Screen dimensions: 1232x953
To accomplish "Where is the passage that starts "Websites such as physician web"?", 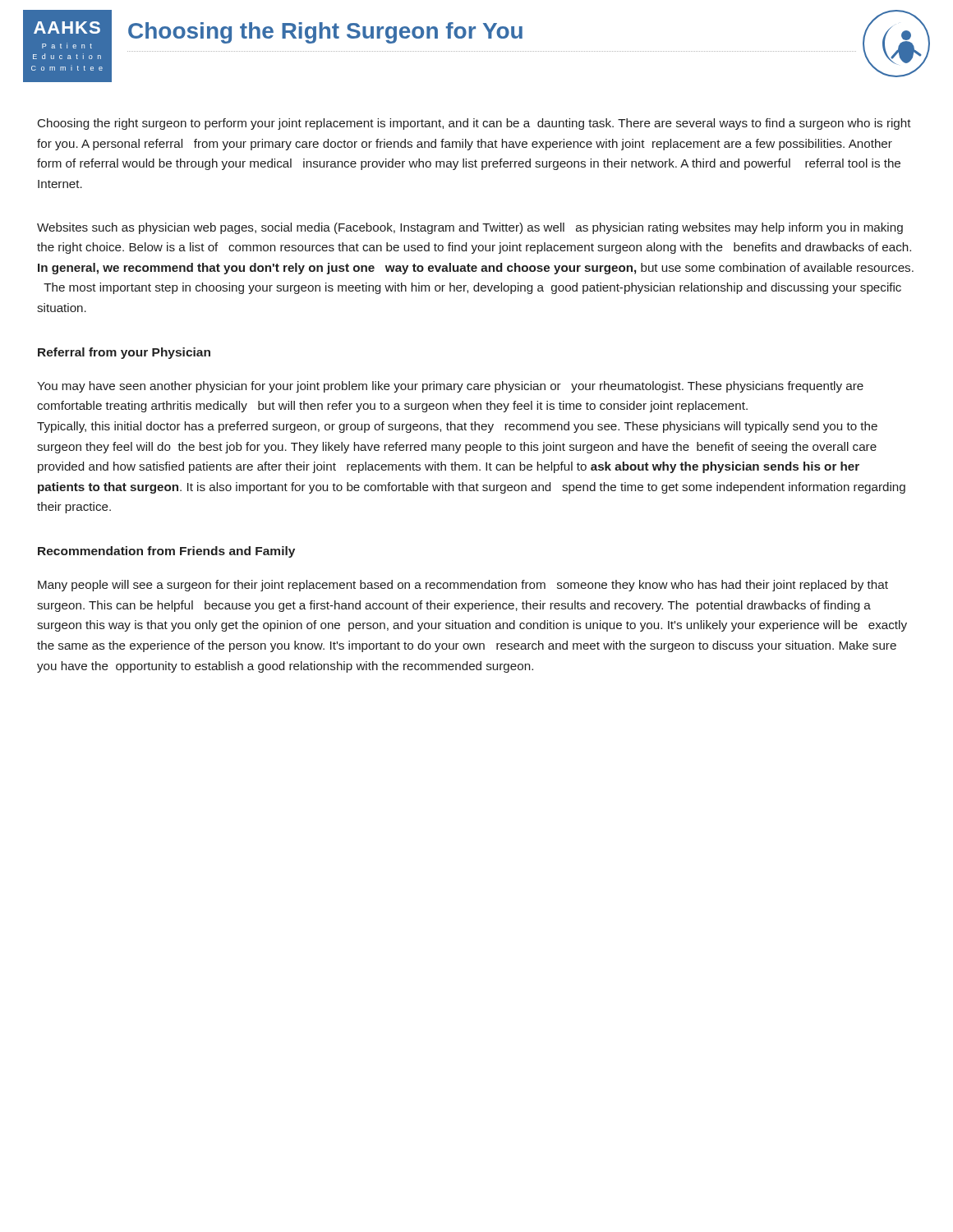I will coord(476,267).
